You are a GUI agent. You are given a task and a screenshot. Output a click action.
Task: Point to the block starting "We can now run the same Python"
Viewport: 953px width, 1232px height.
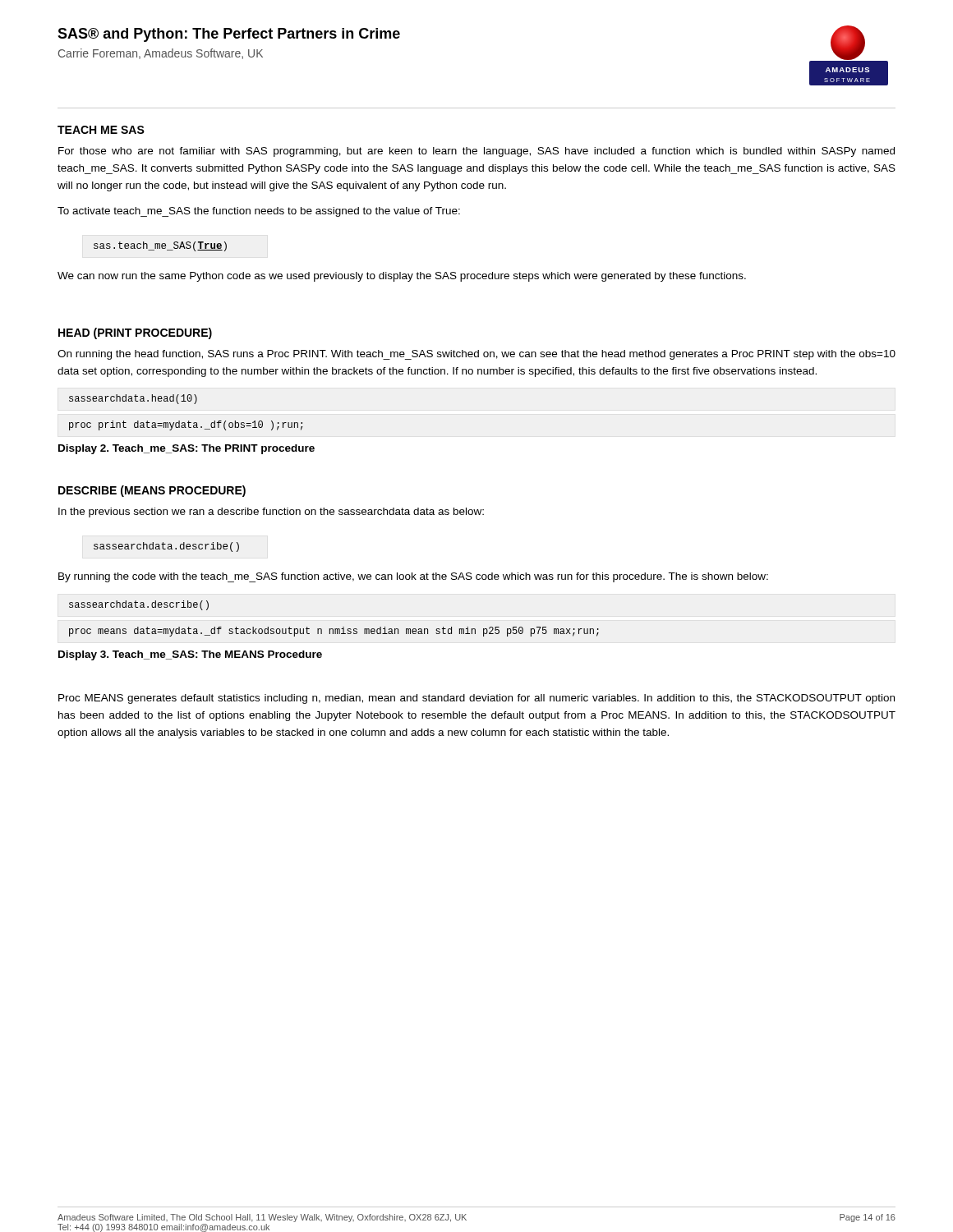pos(402,275)
